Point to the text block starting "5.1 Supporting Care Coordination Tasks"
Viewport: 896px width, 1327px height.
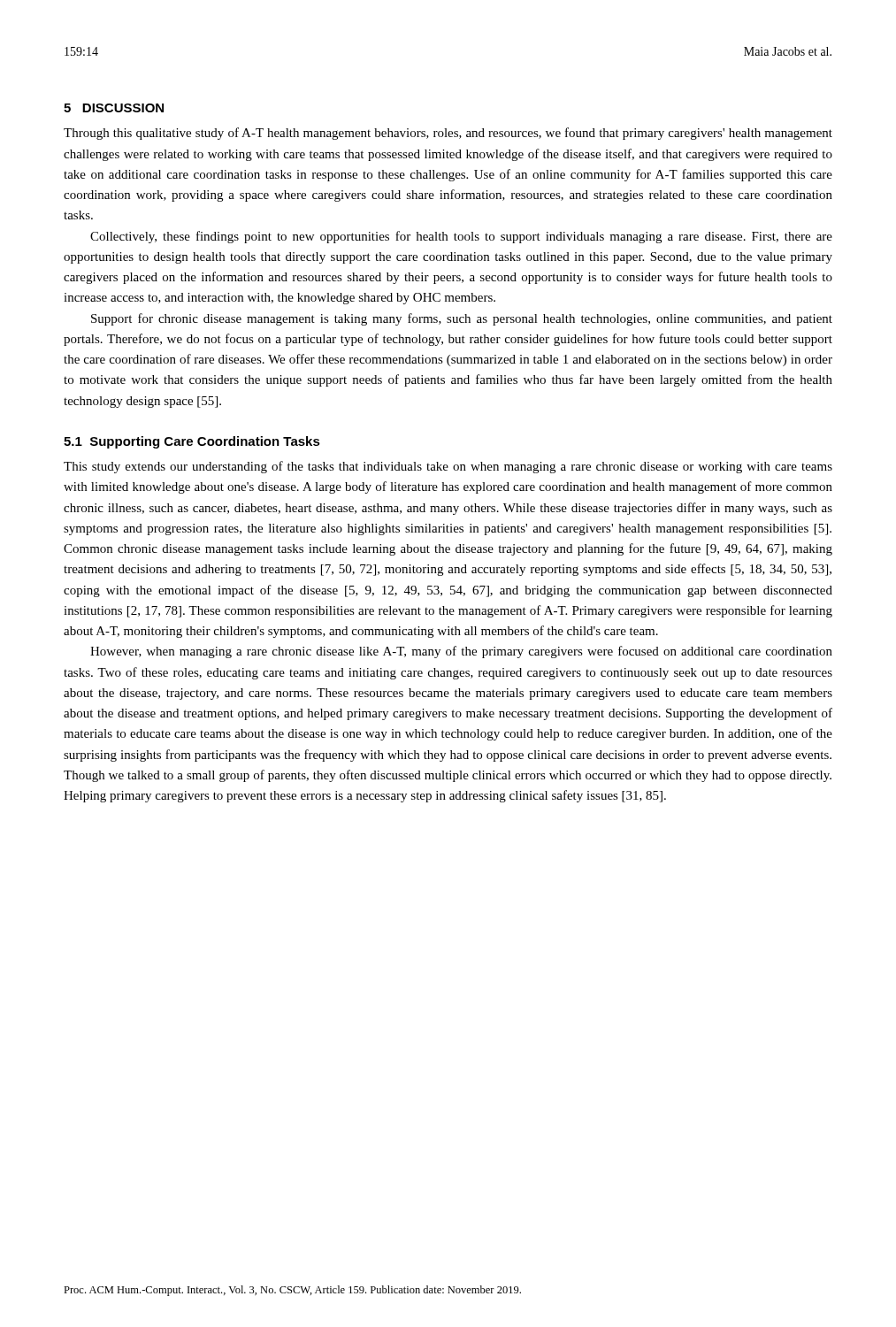tap(192, 441)
